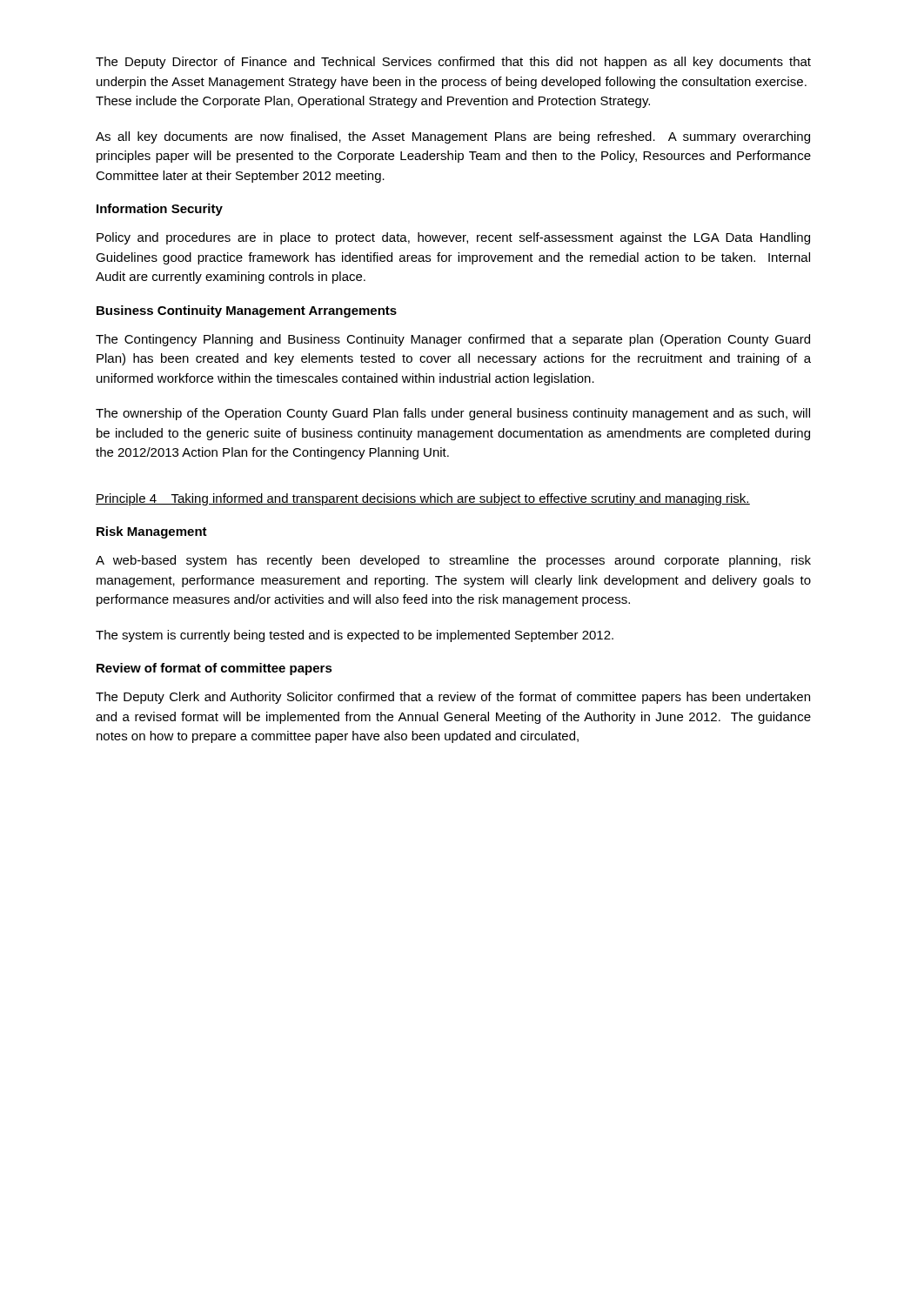
Task: Locate the text "Review of format of committee papers"
Action: click(x=214, y=668)
